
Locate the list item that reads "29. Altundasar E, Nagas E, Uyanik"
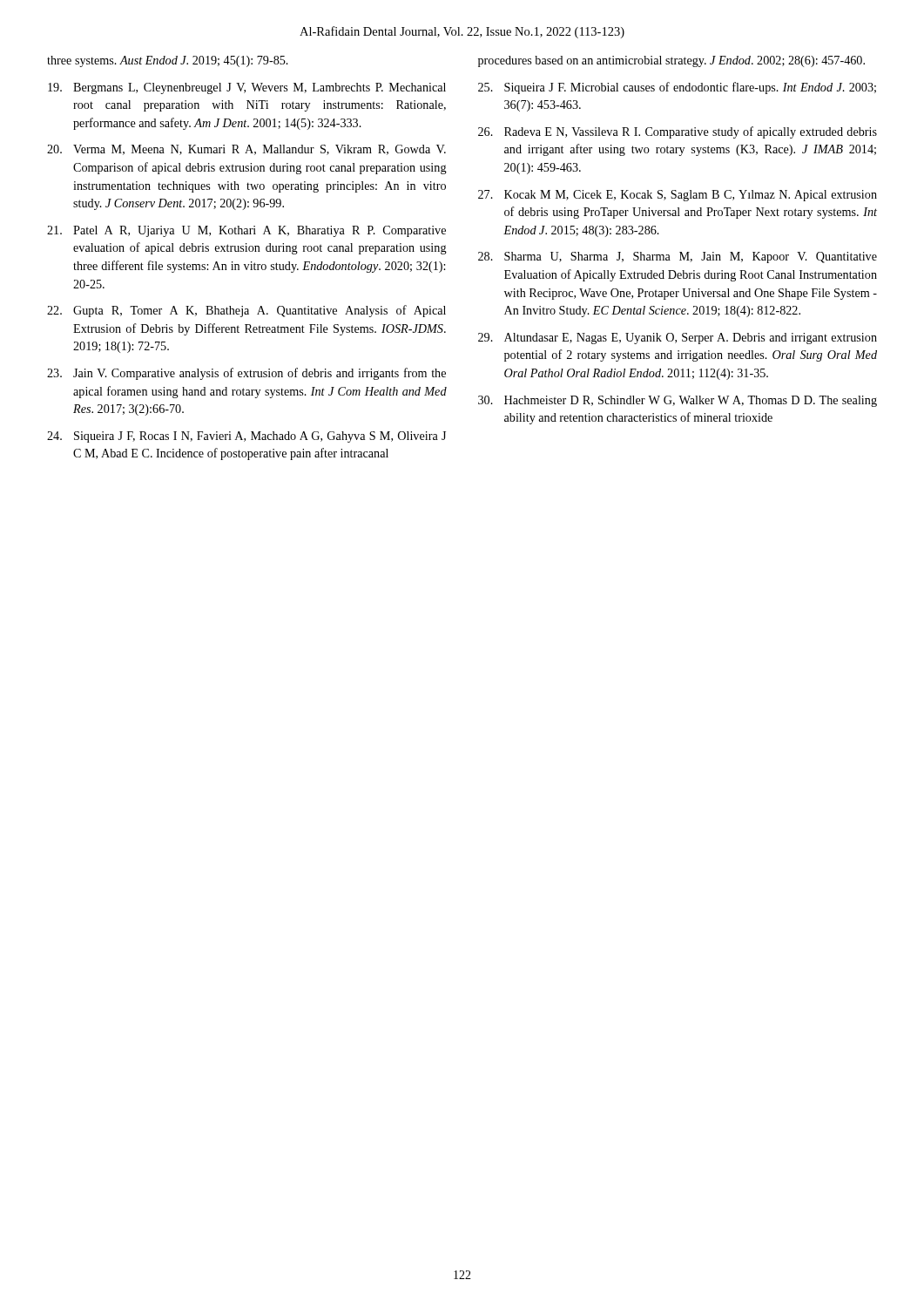coord(677,355)
